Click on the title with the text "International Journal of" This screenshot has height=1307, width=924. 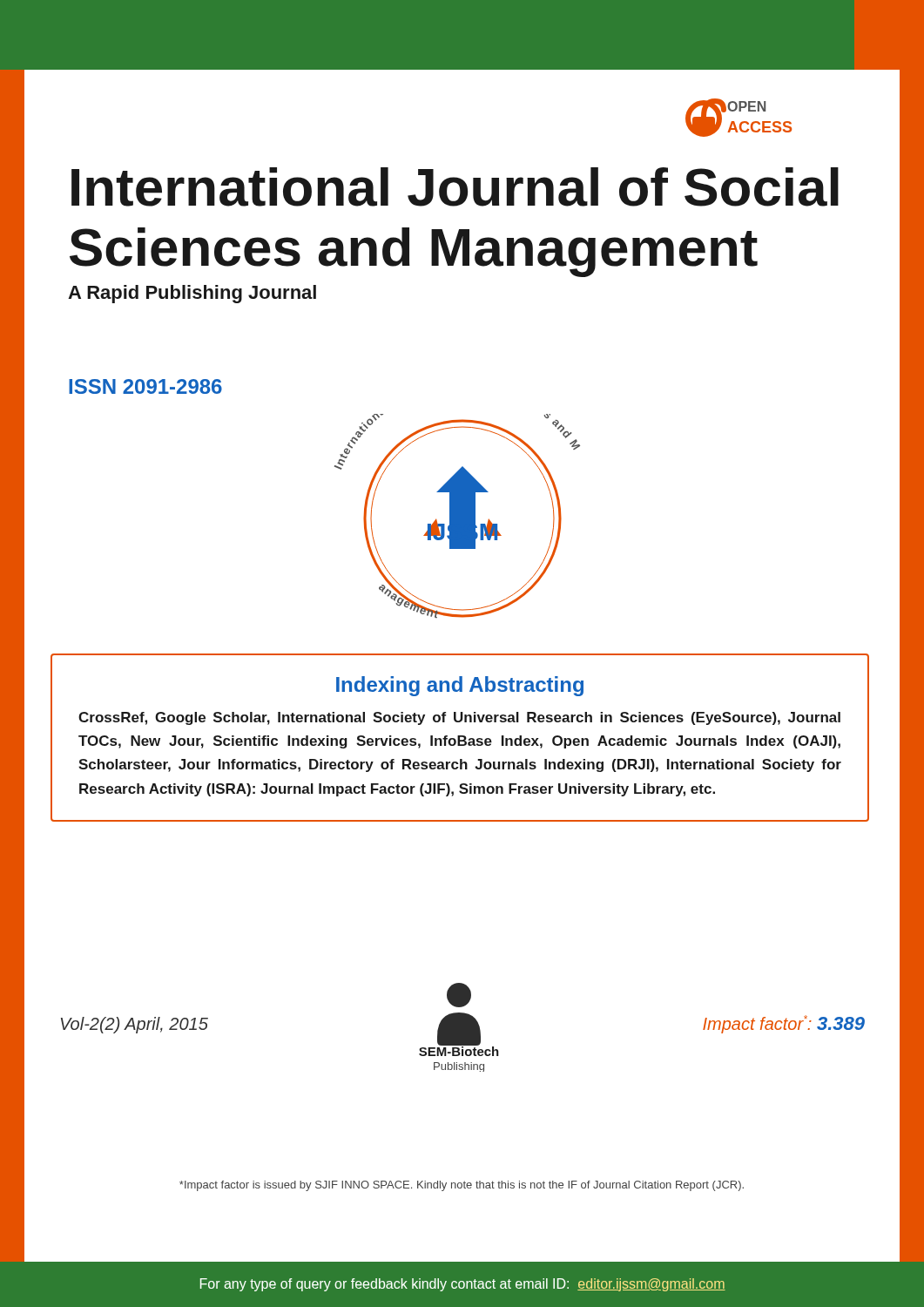click(460, 230)
